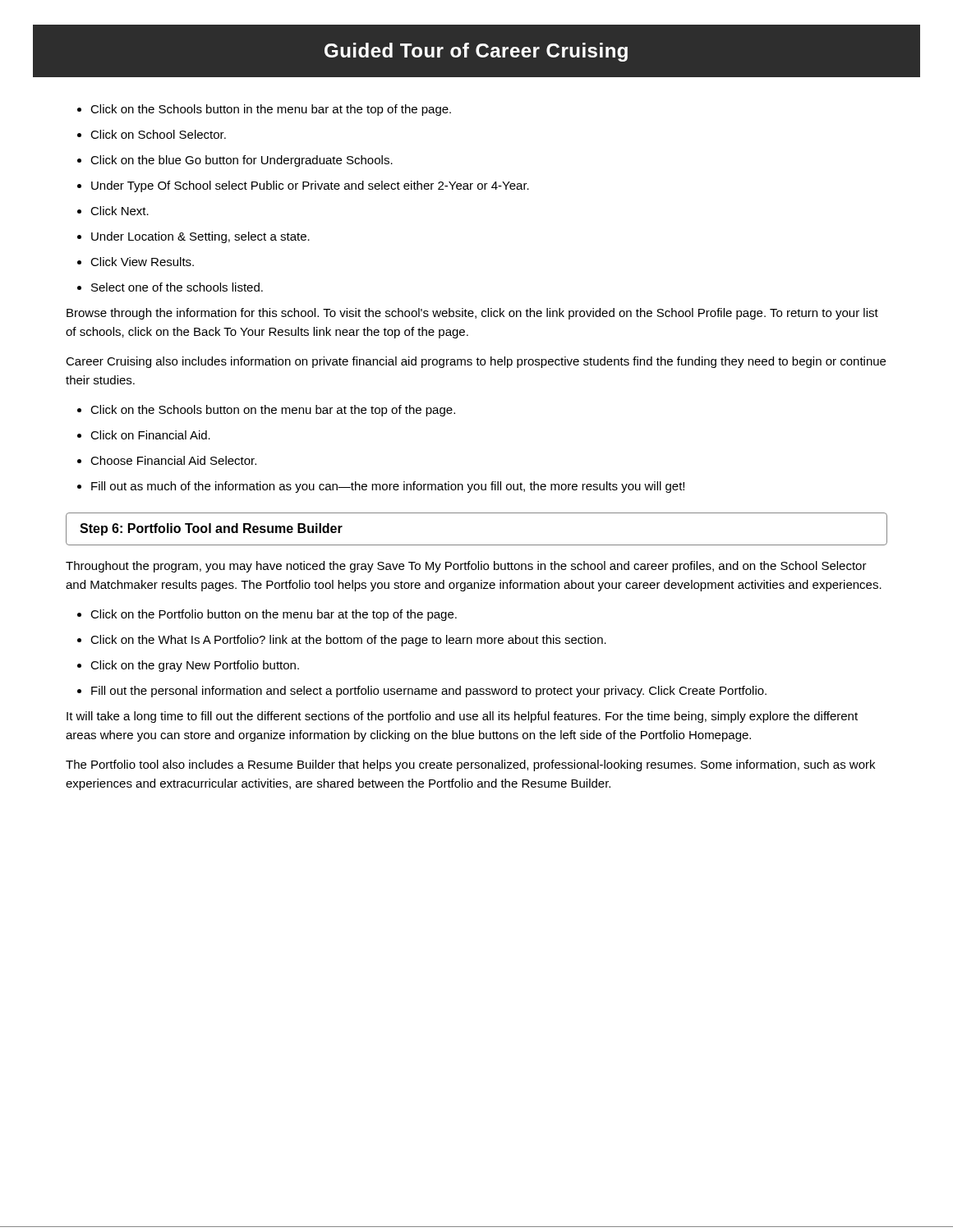Find the text block with the text "It will take a long"

tap(462, 725)
